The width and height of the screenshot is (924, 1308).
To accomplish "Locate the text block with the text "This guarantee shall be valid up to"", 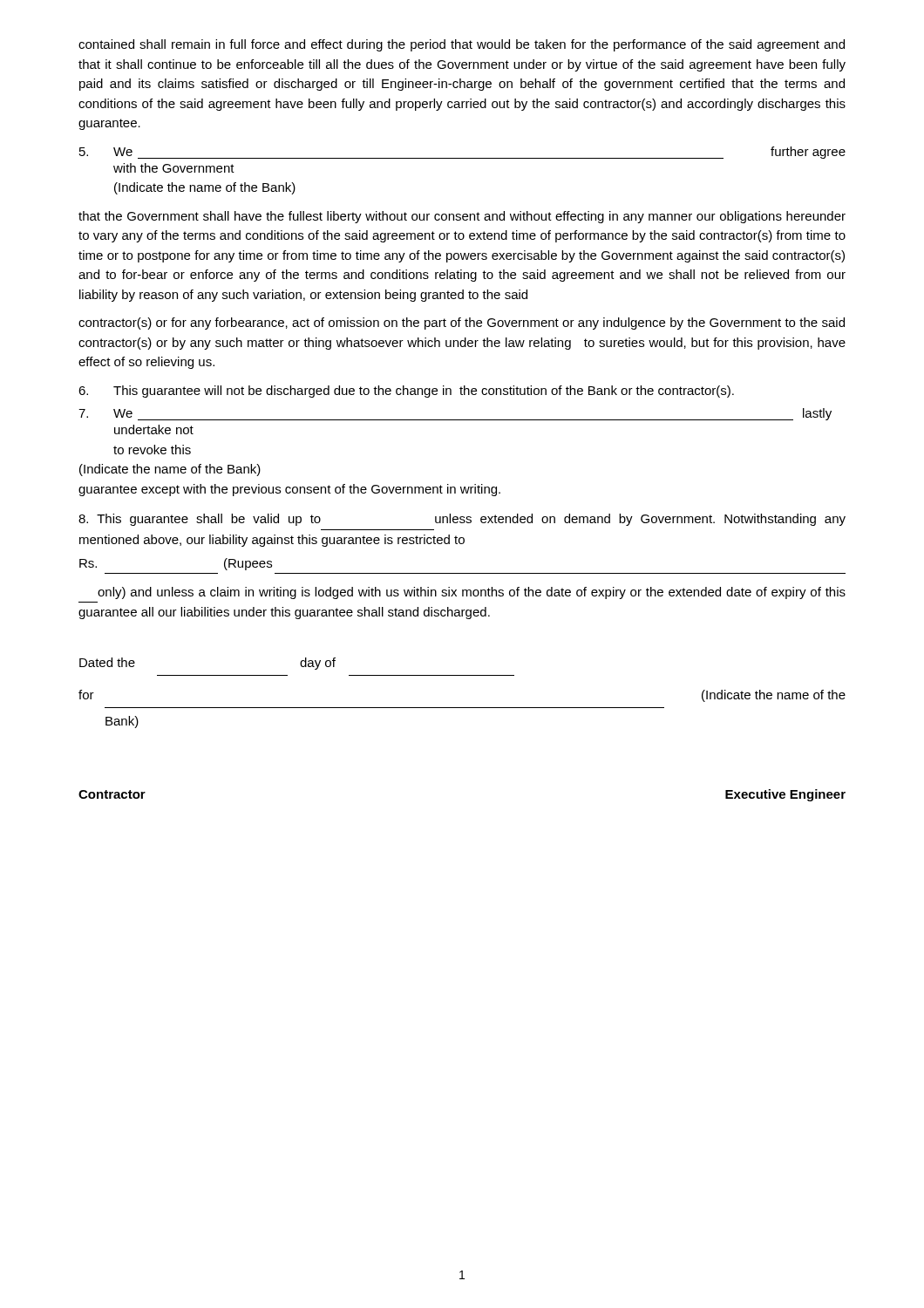I will [x=462, y=541].
